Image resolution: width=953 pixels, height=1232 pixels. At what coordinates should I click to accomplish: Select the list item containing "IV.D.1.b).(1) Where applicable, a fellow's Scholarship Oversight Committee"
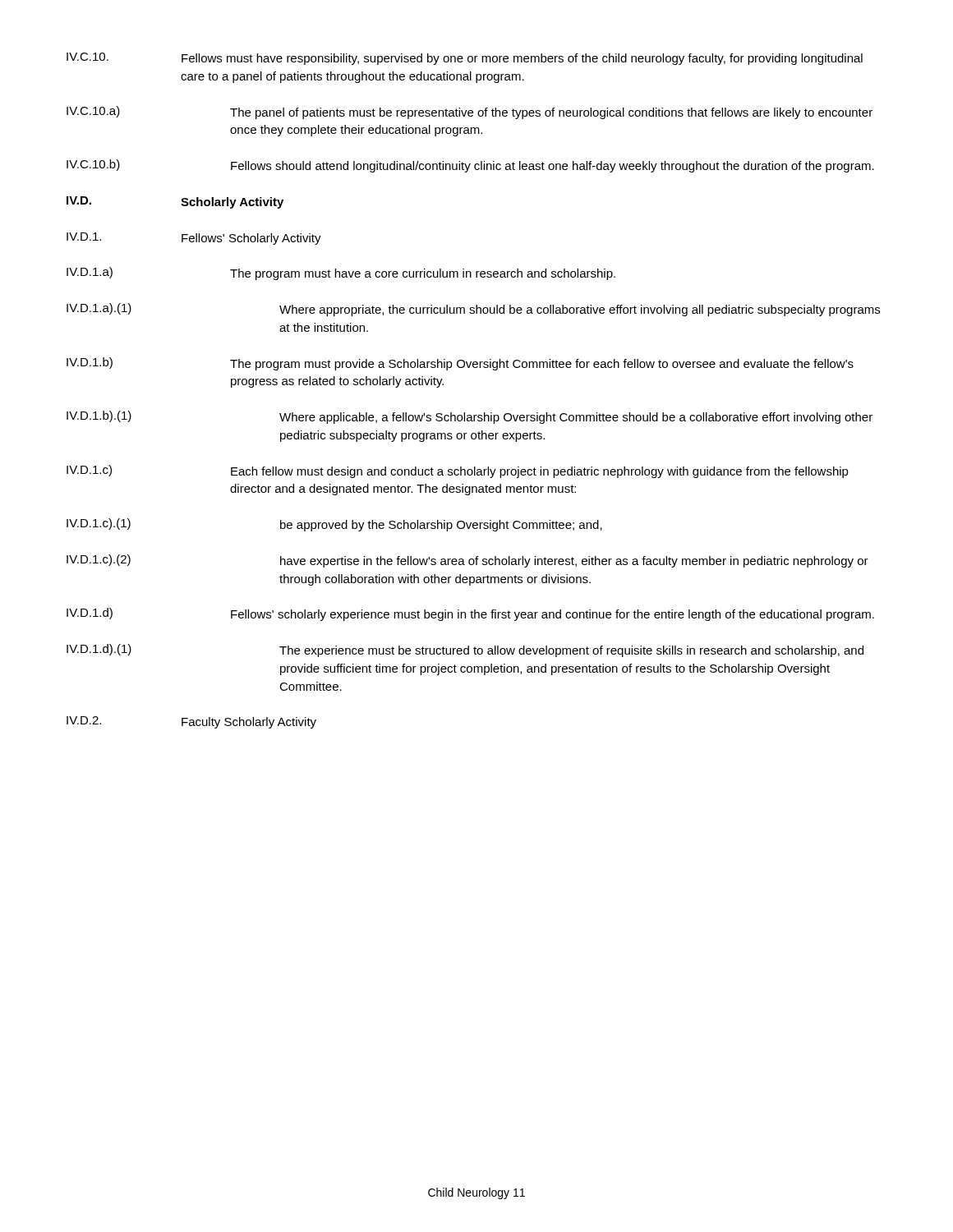coord(476,426)
